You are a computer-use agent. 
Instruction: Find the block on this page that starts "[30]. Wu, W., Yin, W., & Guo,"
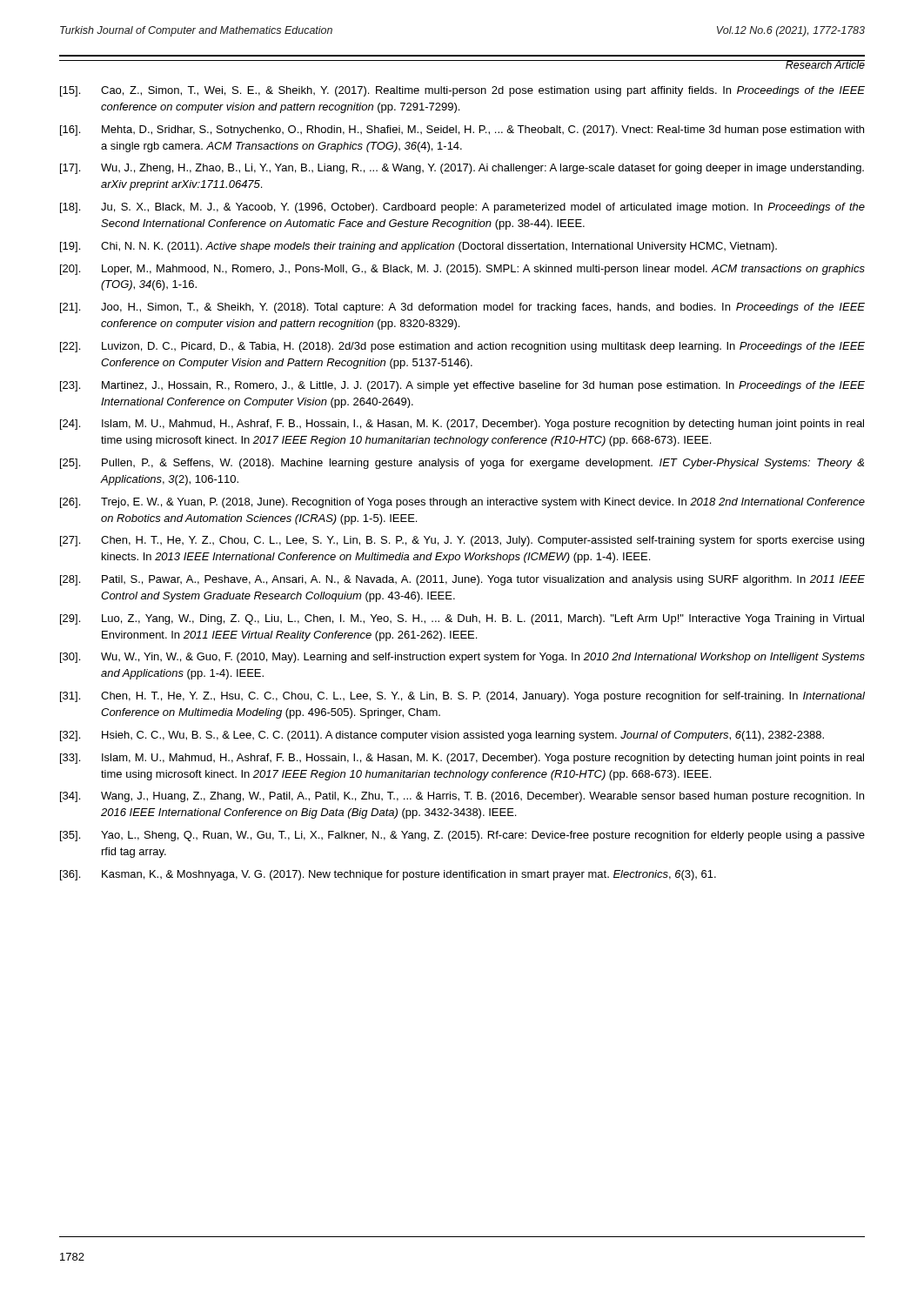pyautogui.click(x=462, y=666)
